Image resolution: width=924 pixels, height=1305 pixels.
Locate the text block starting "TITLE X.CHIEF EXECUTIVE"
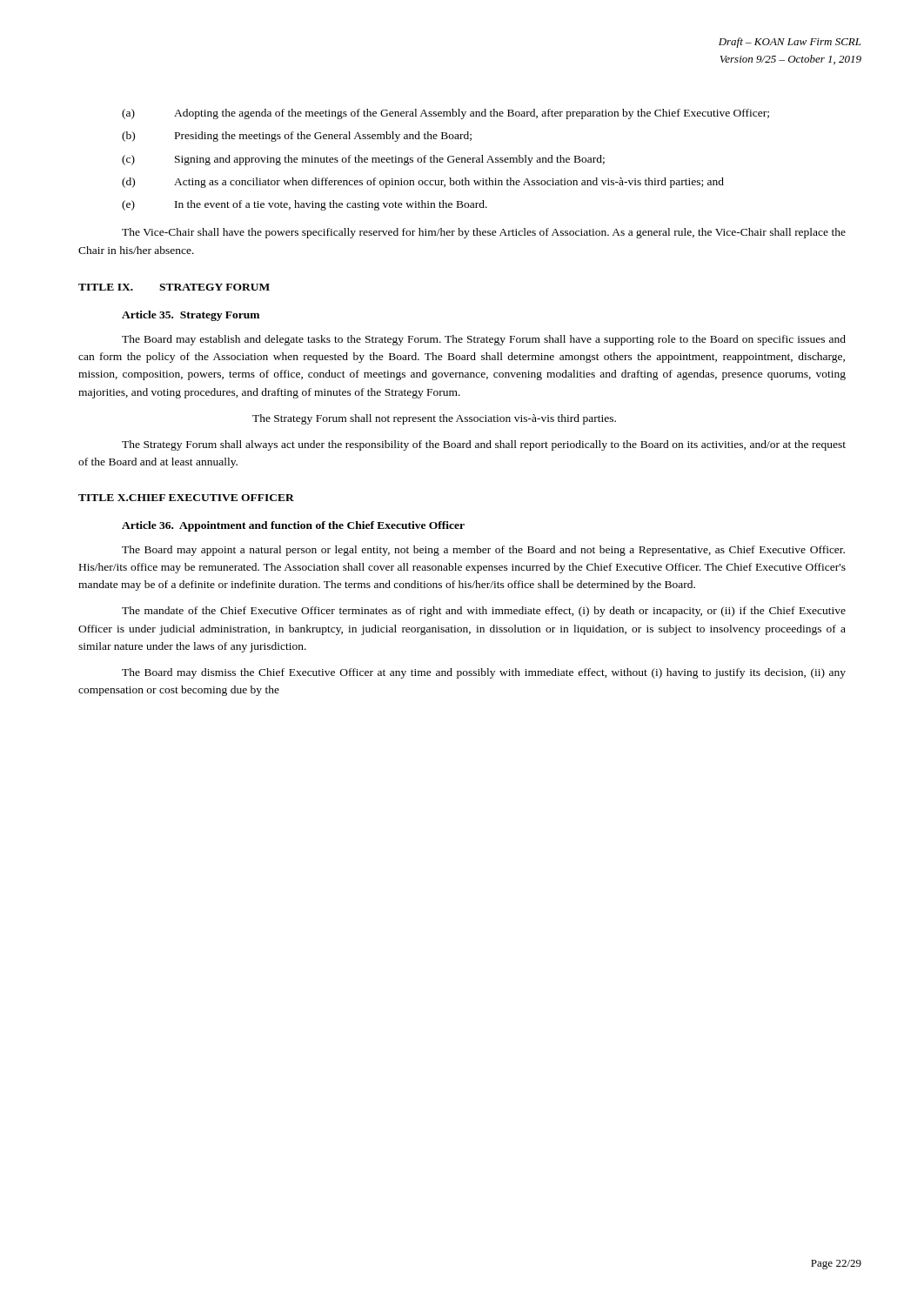click(x=186, y=497)
